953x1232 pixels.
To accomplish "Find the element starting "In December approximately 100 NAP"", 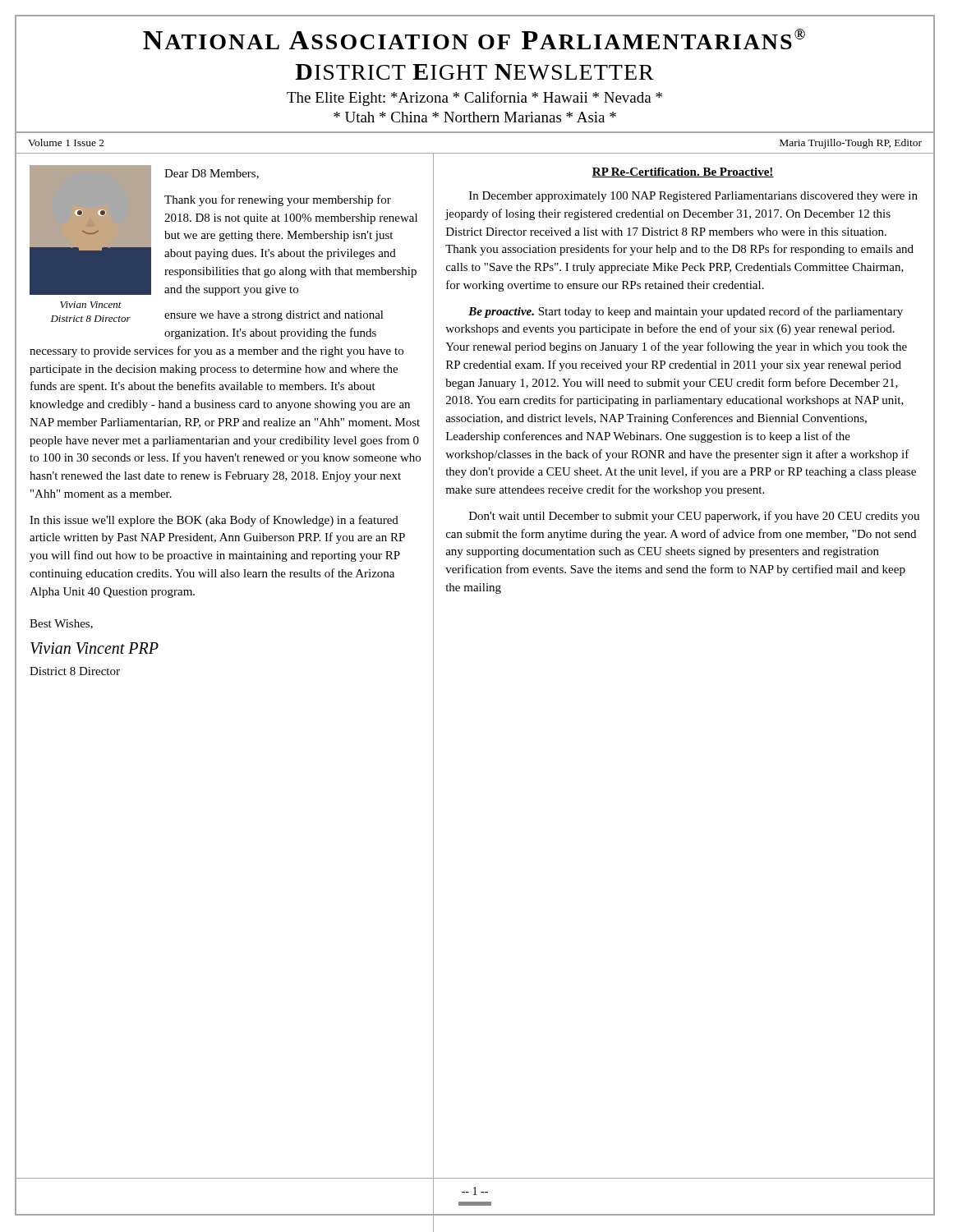I will pos(683,241).
